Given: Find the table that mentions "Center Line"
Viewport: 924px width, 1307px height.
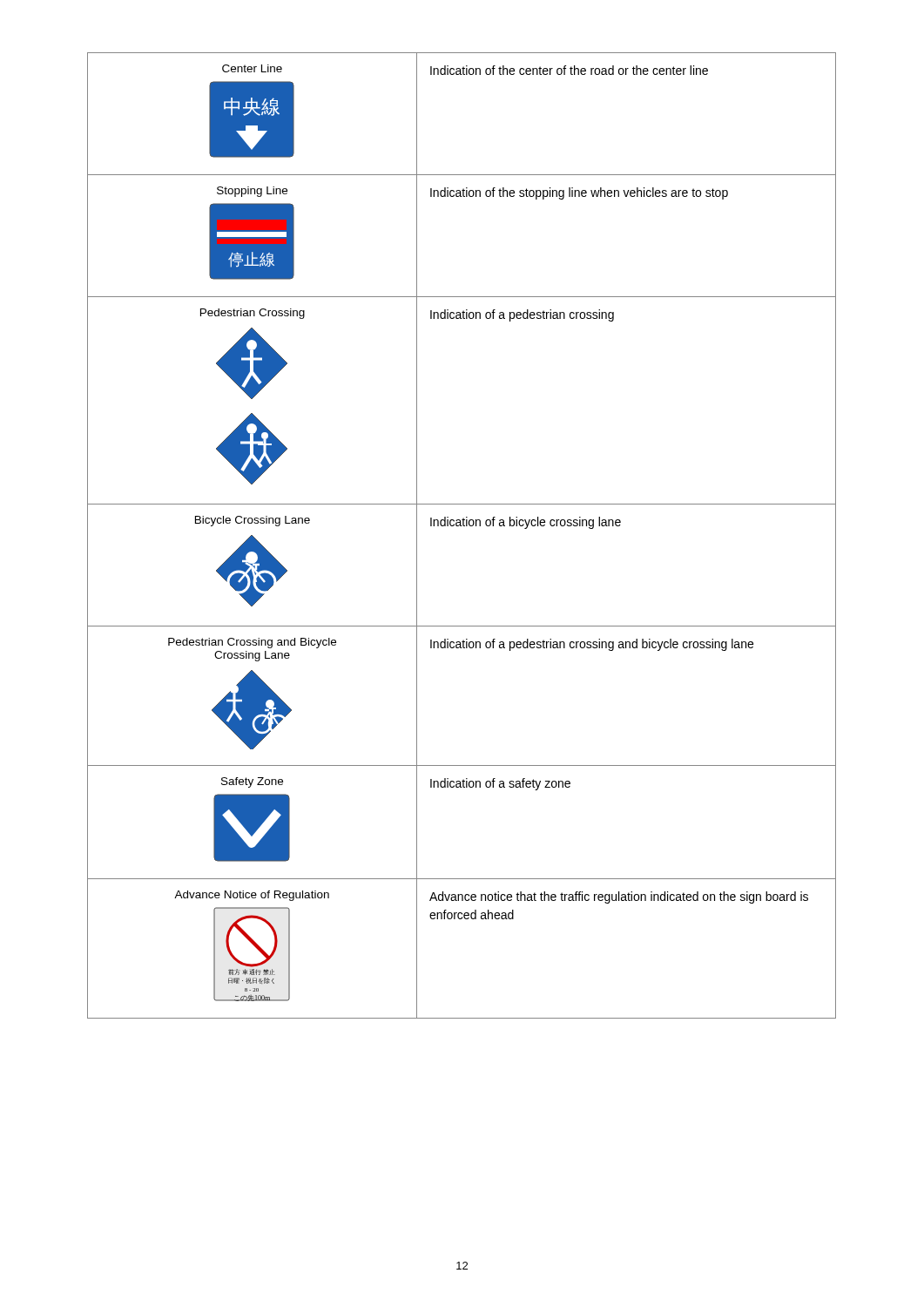Looking at the screenshot, I should pyautogui.click(x=462, y=535).
